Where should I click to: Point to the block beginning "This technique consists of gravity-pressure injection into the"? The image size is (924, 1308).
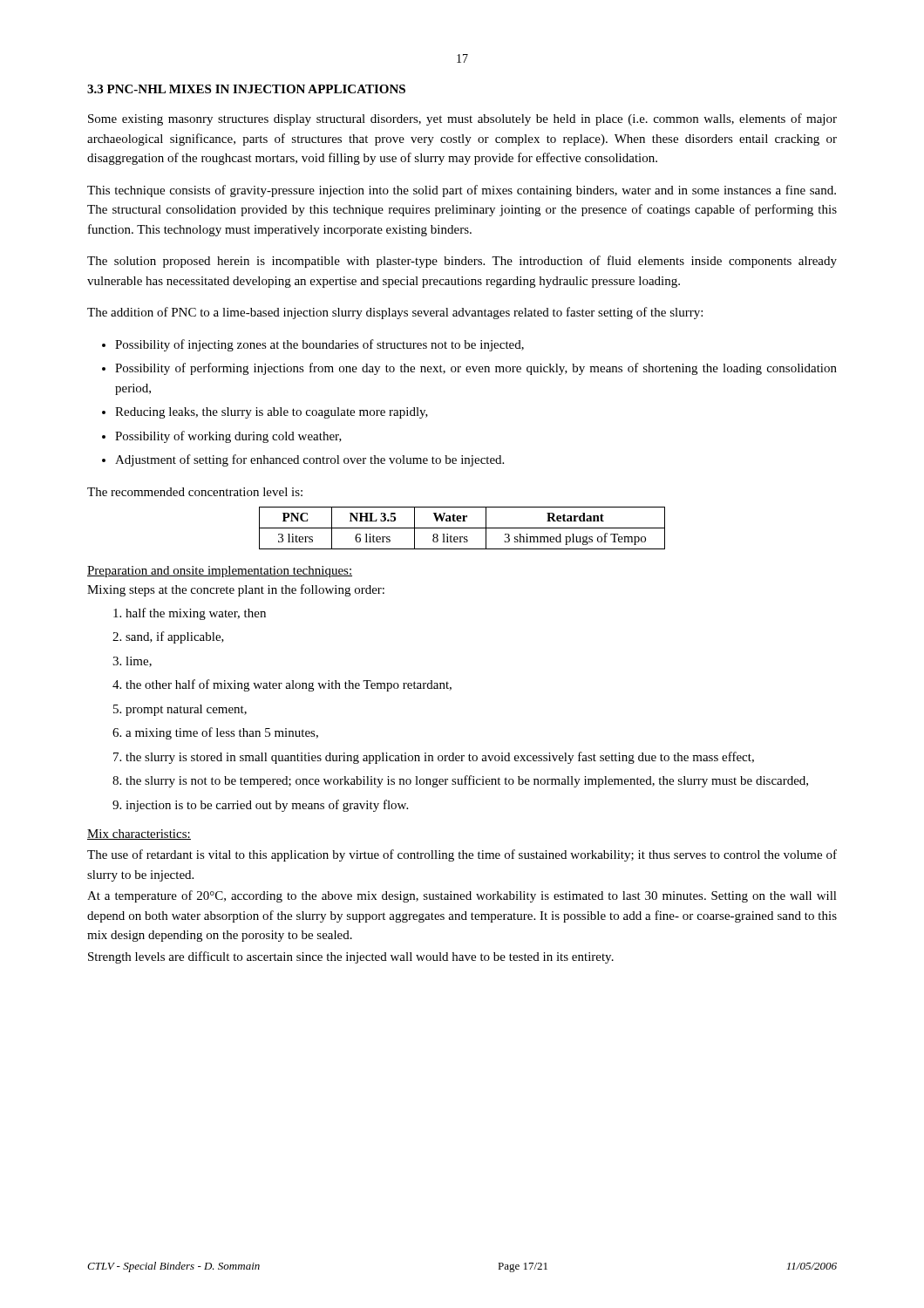tap(462, 209)
